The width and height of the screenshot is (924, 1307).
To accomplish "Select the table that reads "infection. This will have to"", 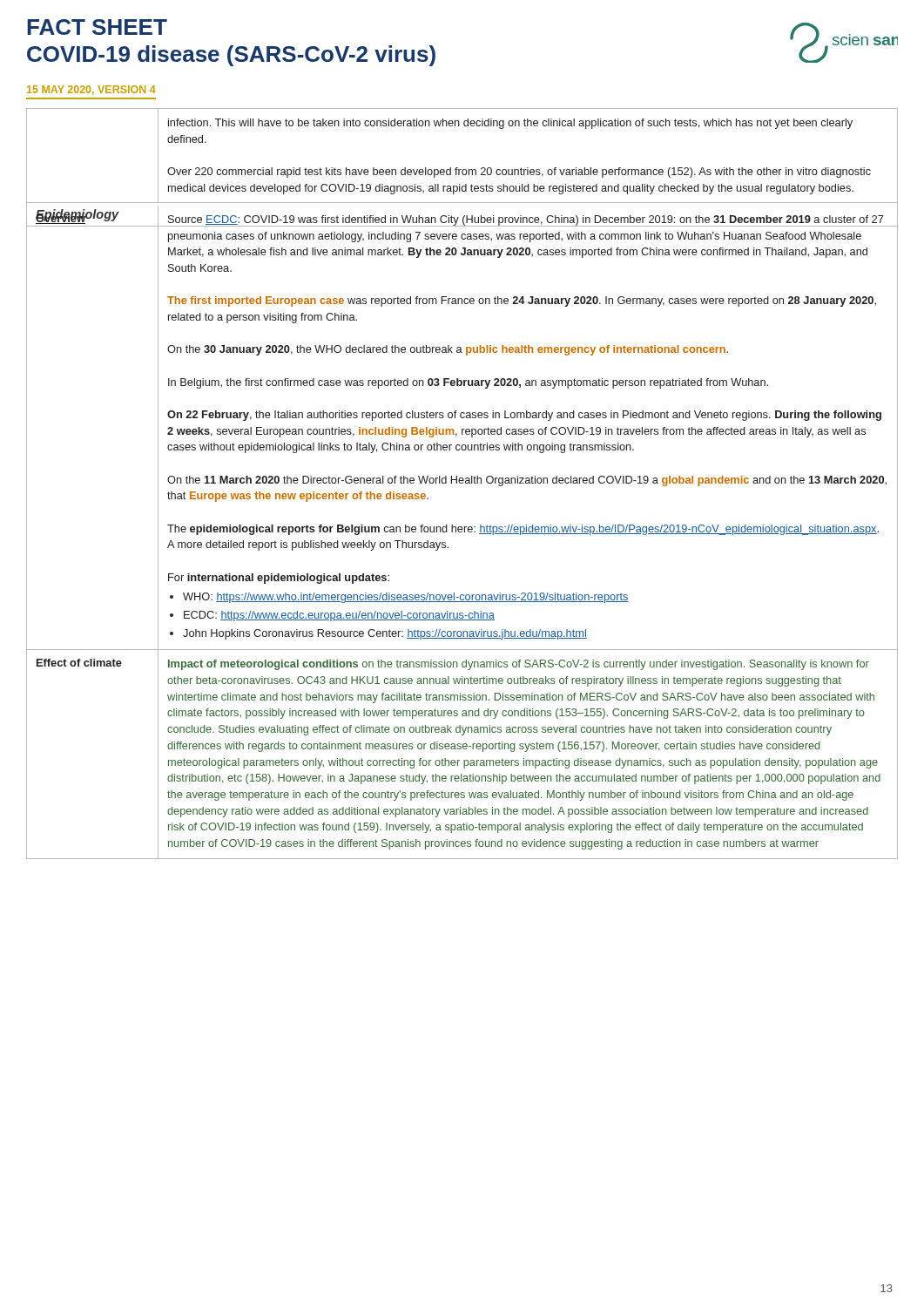I will pyautogui.click(x=462, y=167).
